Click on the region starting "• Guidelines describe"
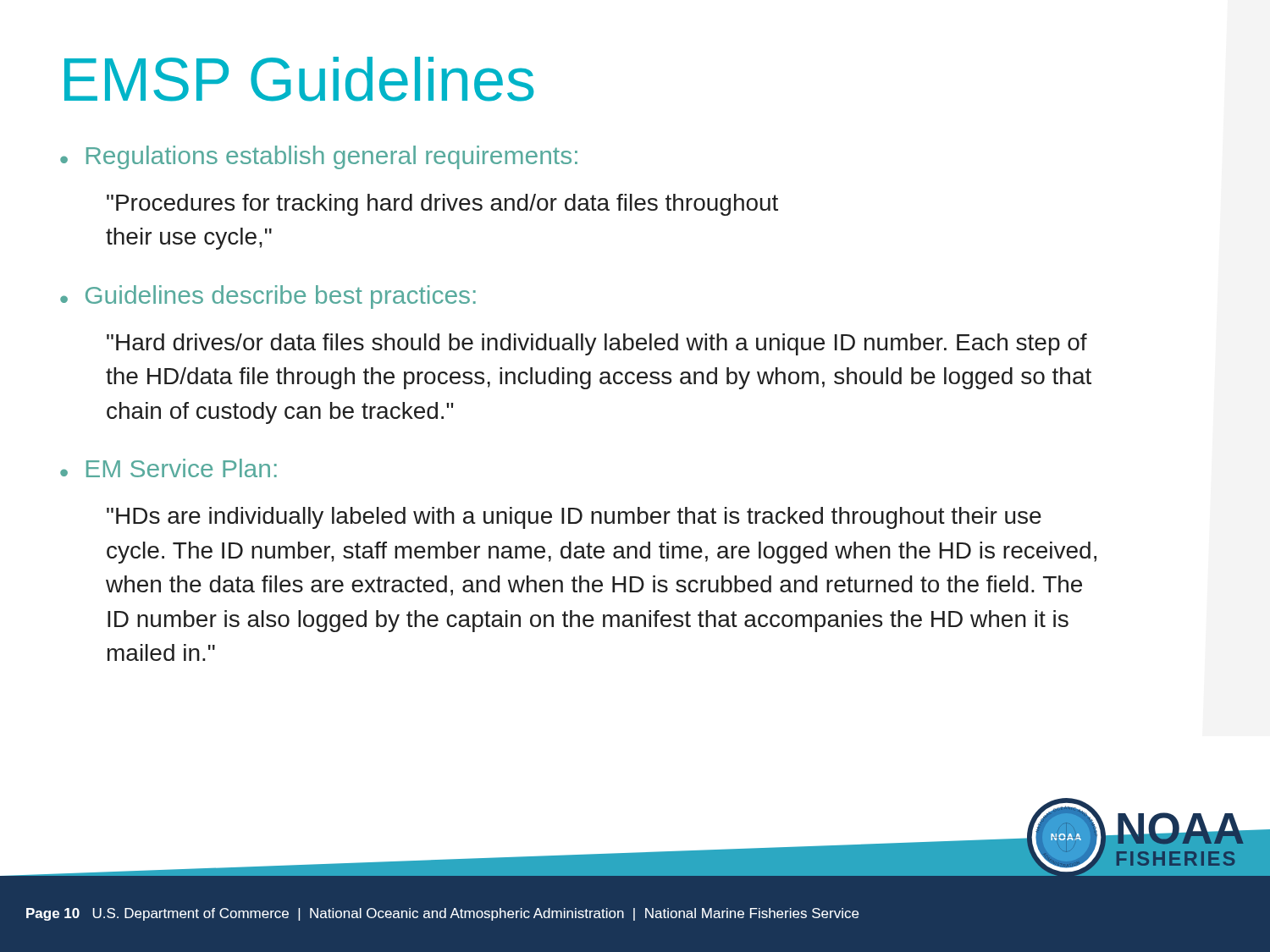 point(269,298)
